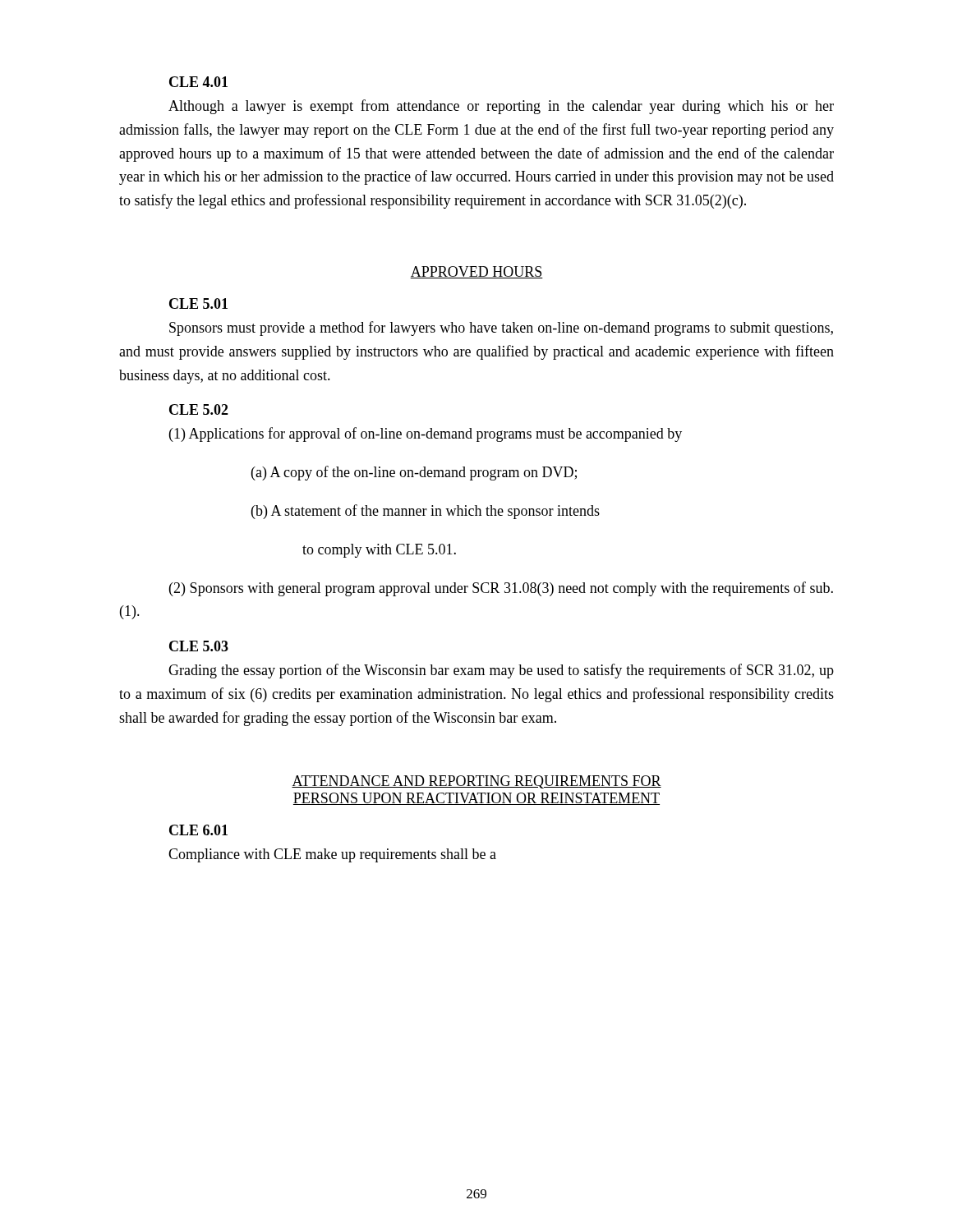Locate the passage starting "Although a lawyer is exempt from"

click(x=476, y=154)
